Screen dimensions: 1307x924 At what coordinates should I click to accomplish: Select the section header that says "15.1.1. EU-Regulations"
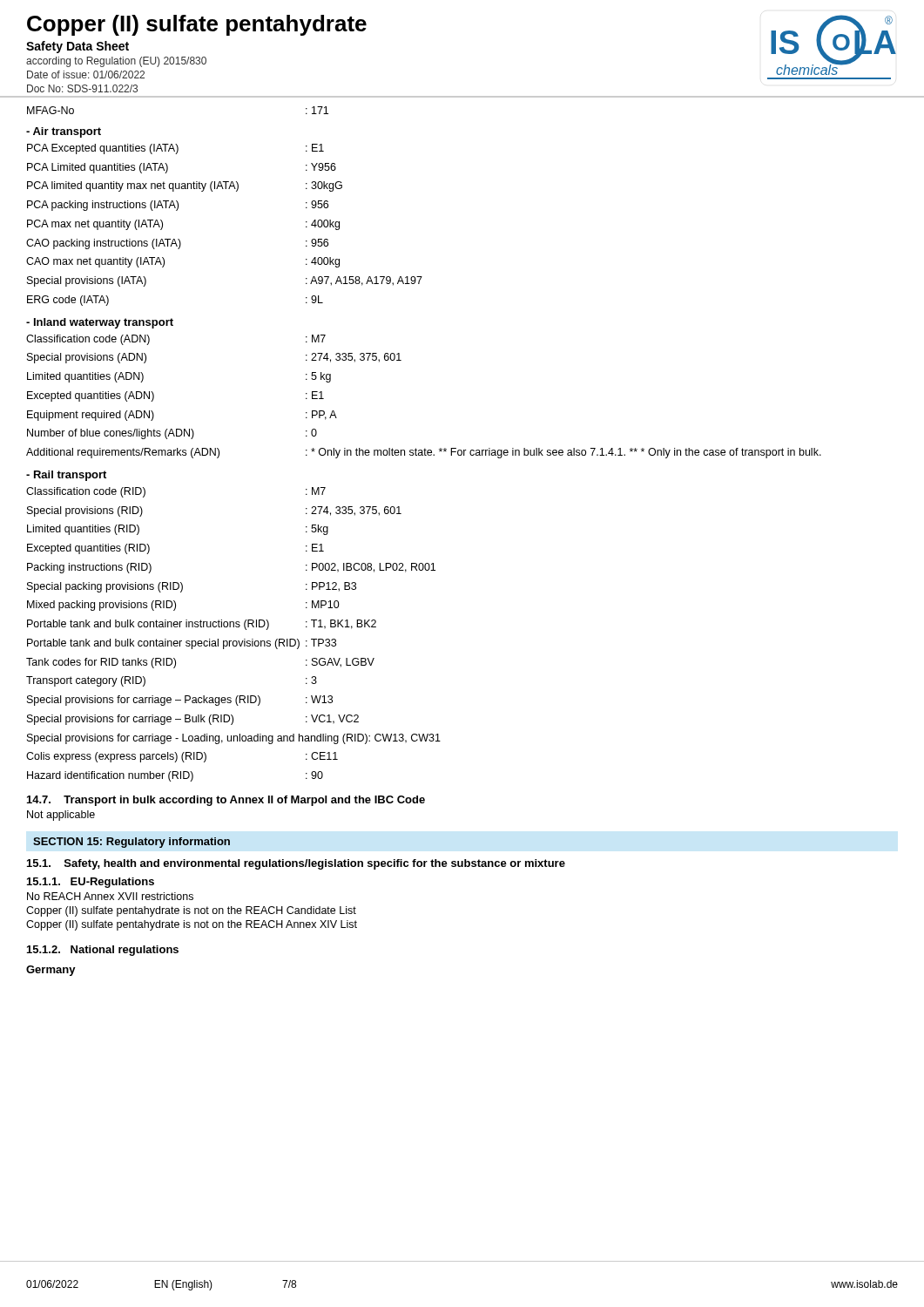[x=90, y=881]
